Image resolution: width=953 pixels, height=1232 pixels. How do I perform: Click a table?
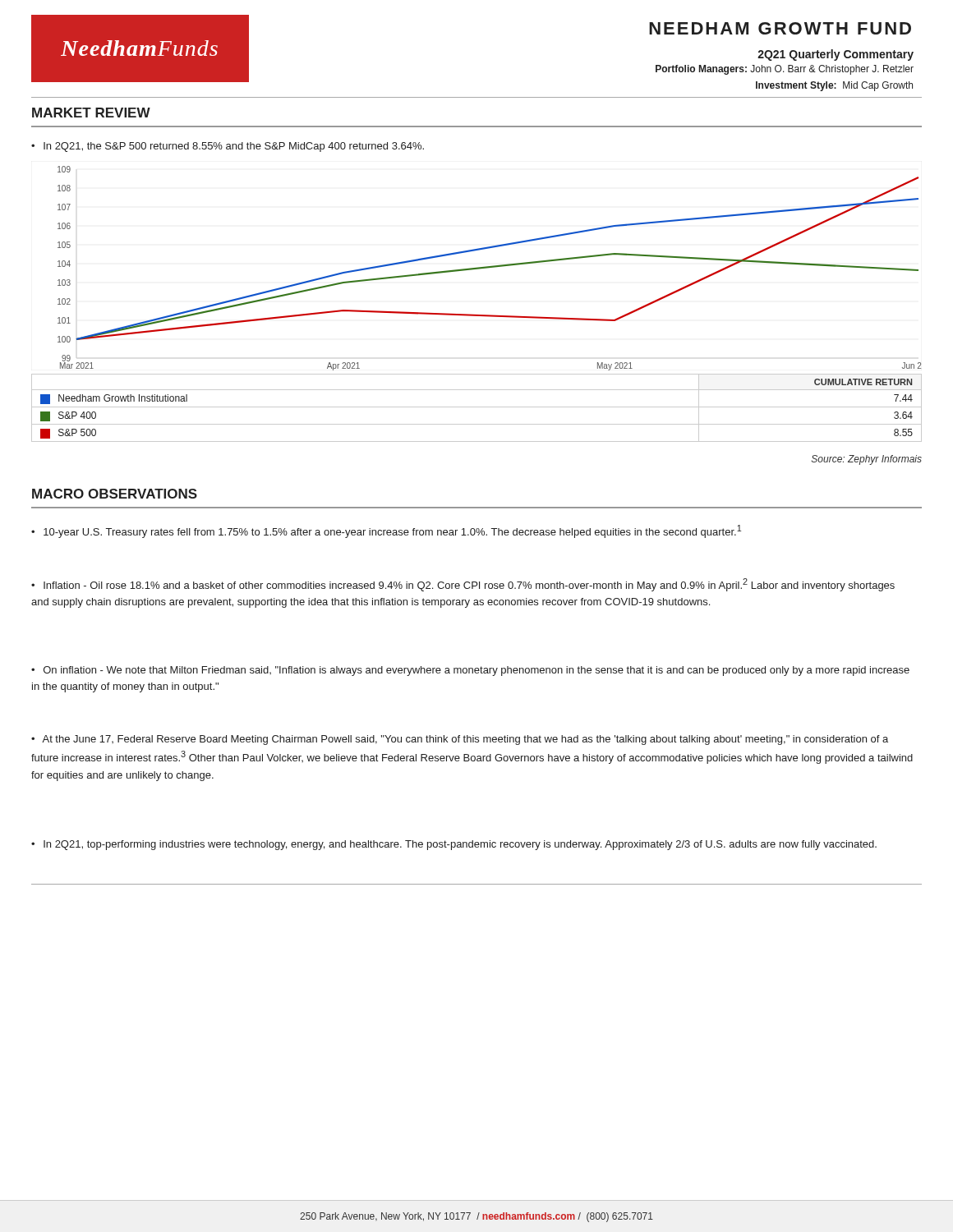(x=476, y=408)
